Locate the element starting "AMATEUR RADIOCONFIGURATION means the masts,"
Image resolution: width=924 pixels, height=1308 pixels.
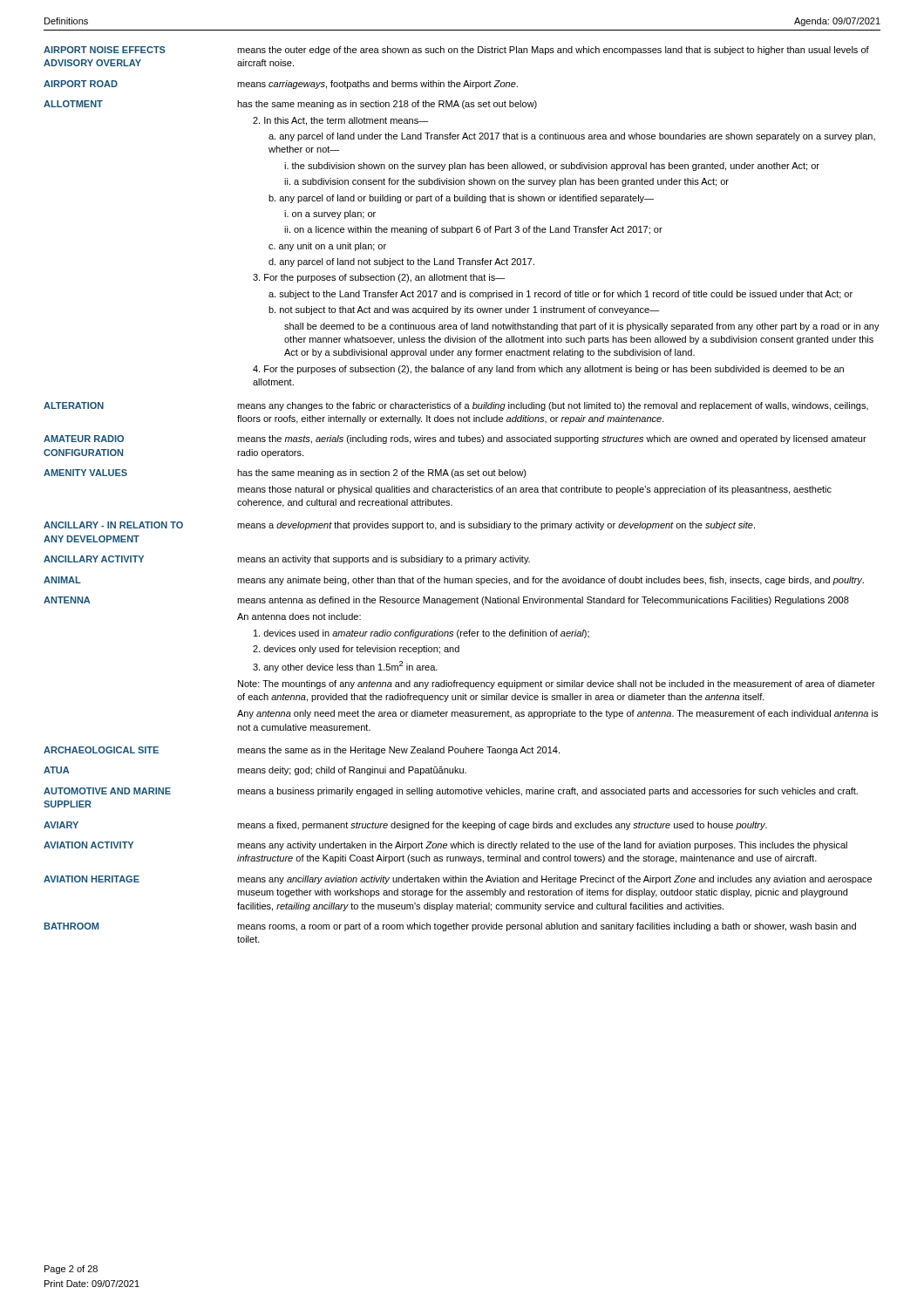(462, 446)
